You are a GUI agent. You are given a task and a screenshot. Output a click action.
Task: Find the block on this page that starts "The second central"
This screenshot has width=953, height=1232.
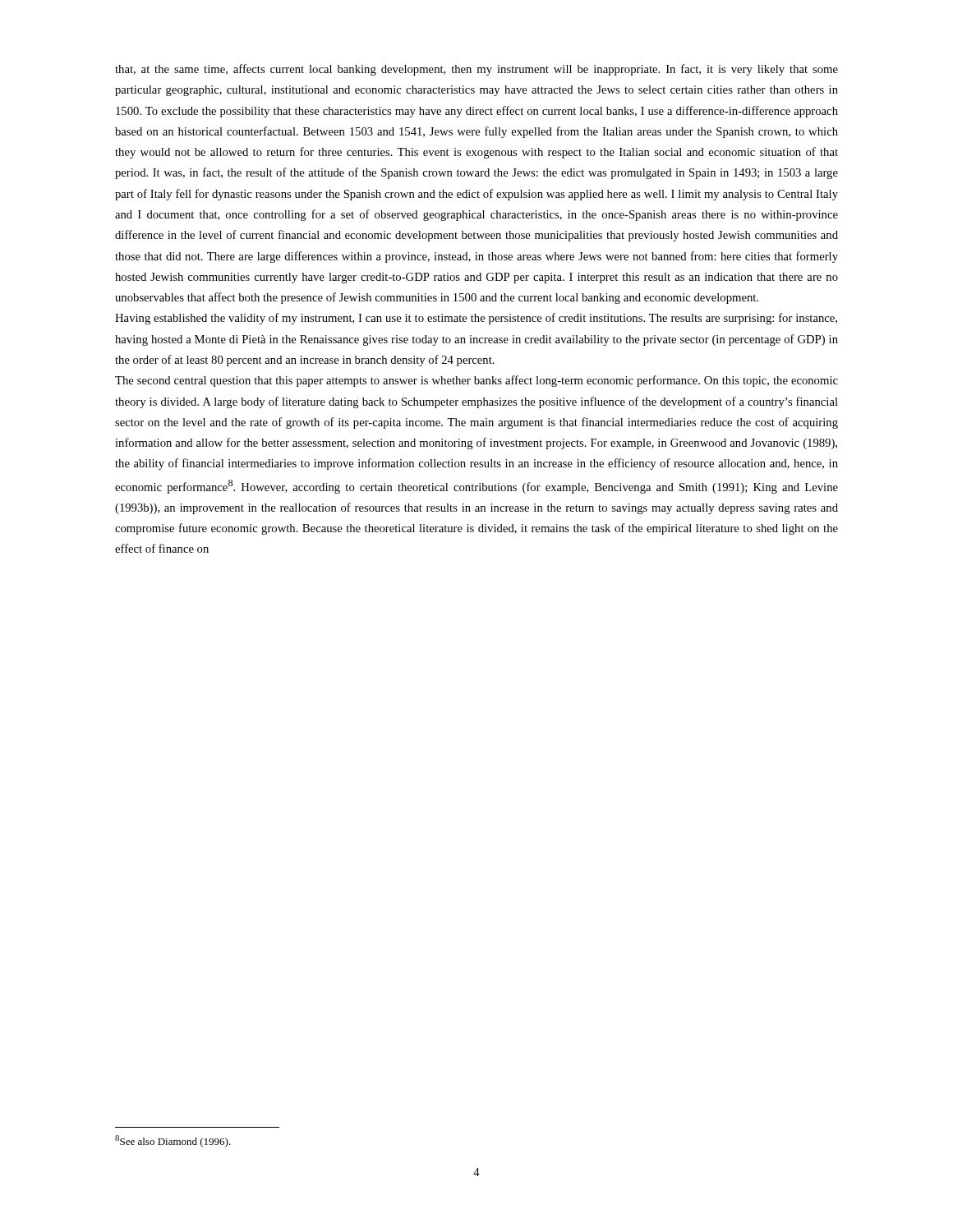click(x=476, y=465)
